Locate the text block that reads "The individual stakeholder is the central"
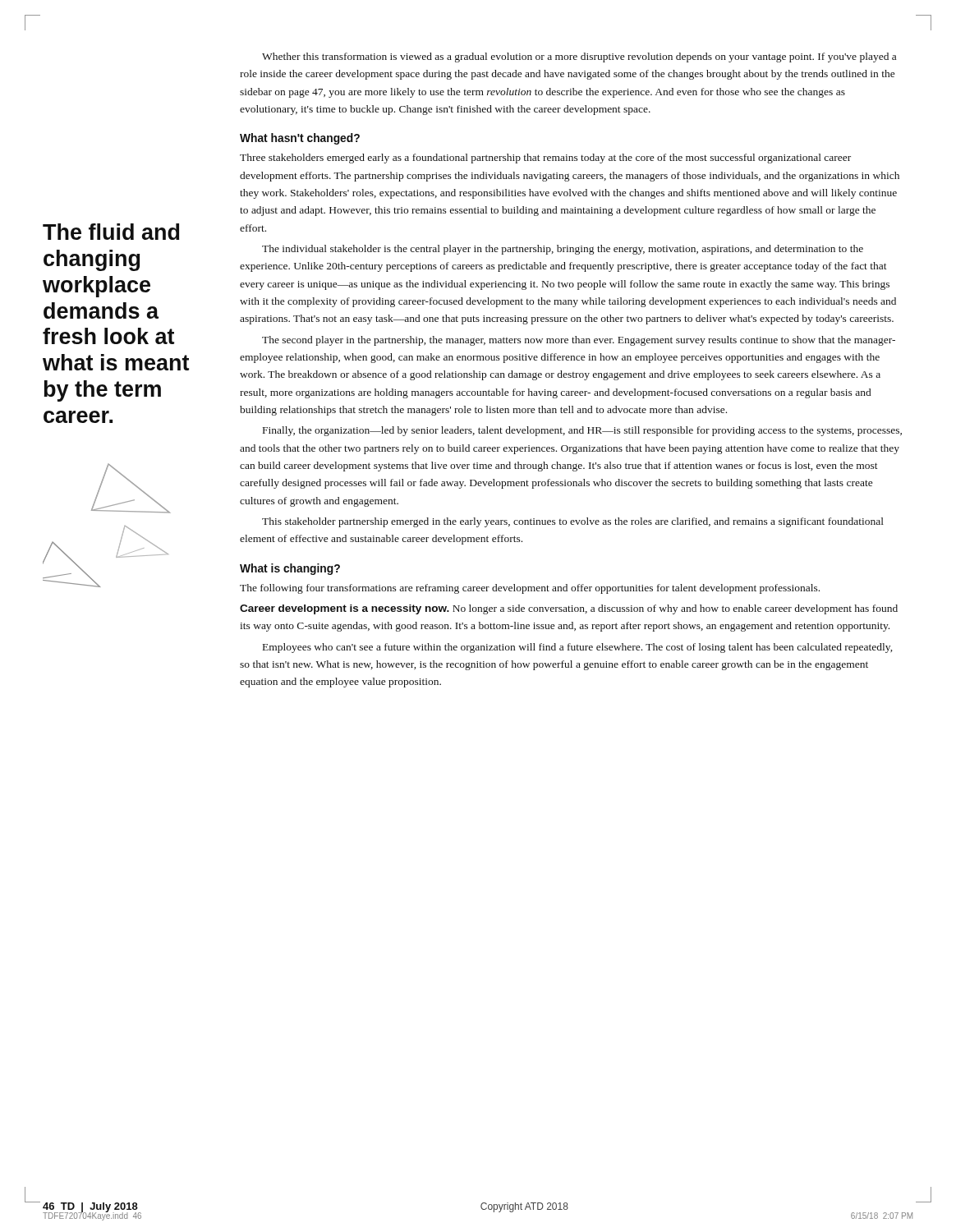The width and height of the screenshot is (956, 1232). pos(572,284)
